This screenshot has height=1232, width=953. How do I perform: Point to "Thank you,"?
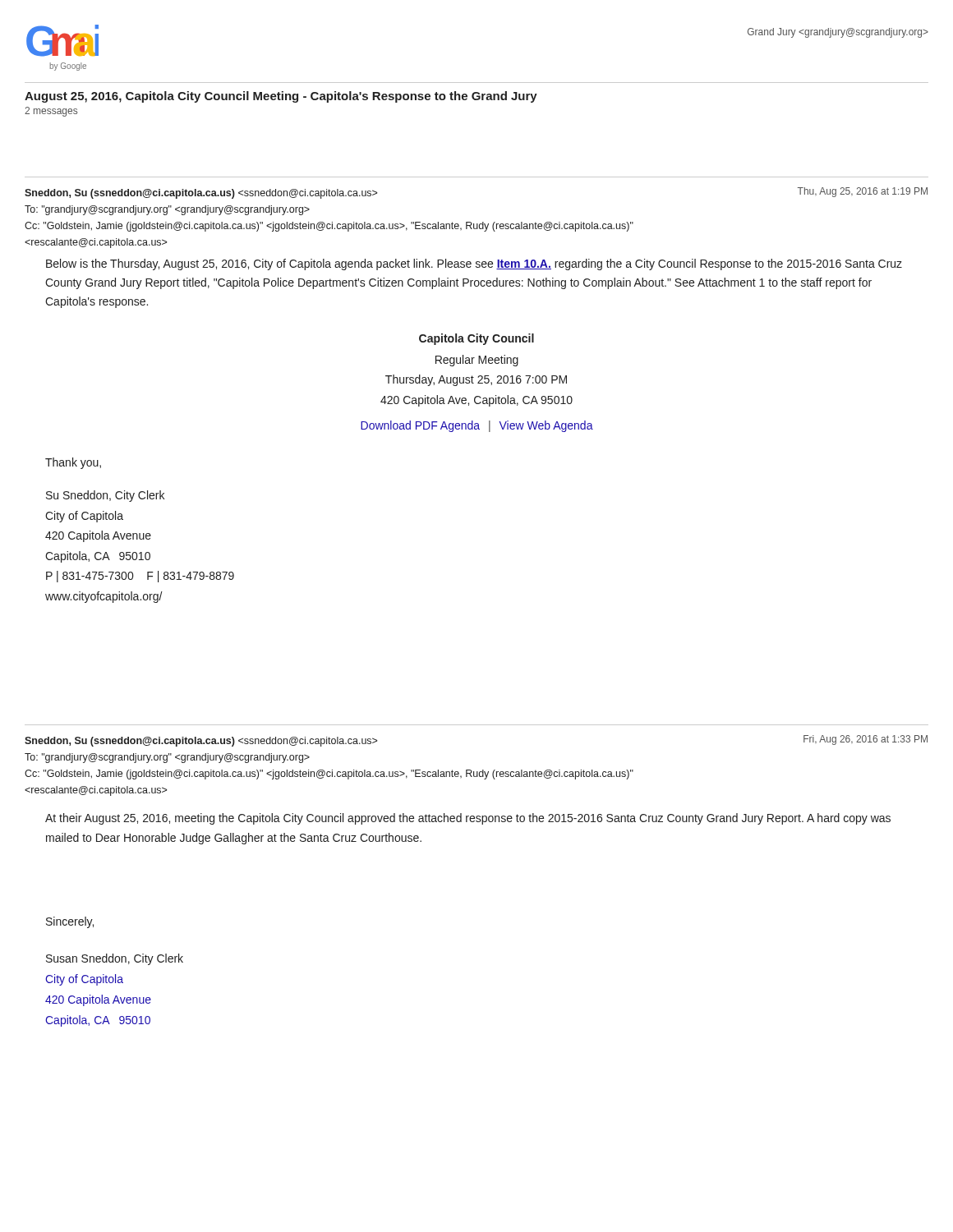click(74, 462)
